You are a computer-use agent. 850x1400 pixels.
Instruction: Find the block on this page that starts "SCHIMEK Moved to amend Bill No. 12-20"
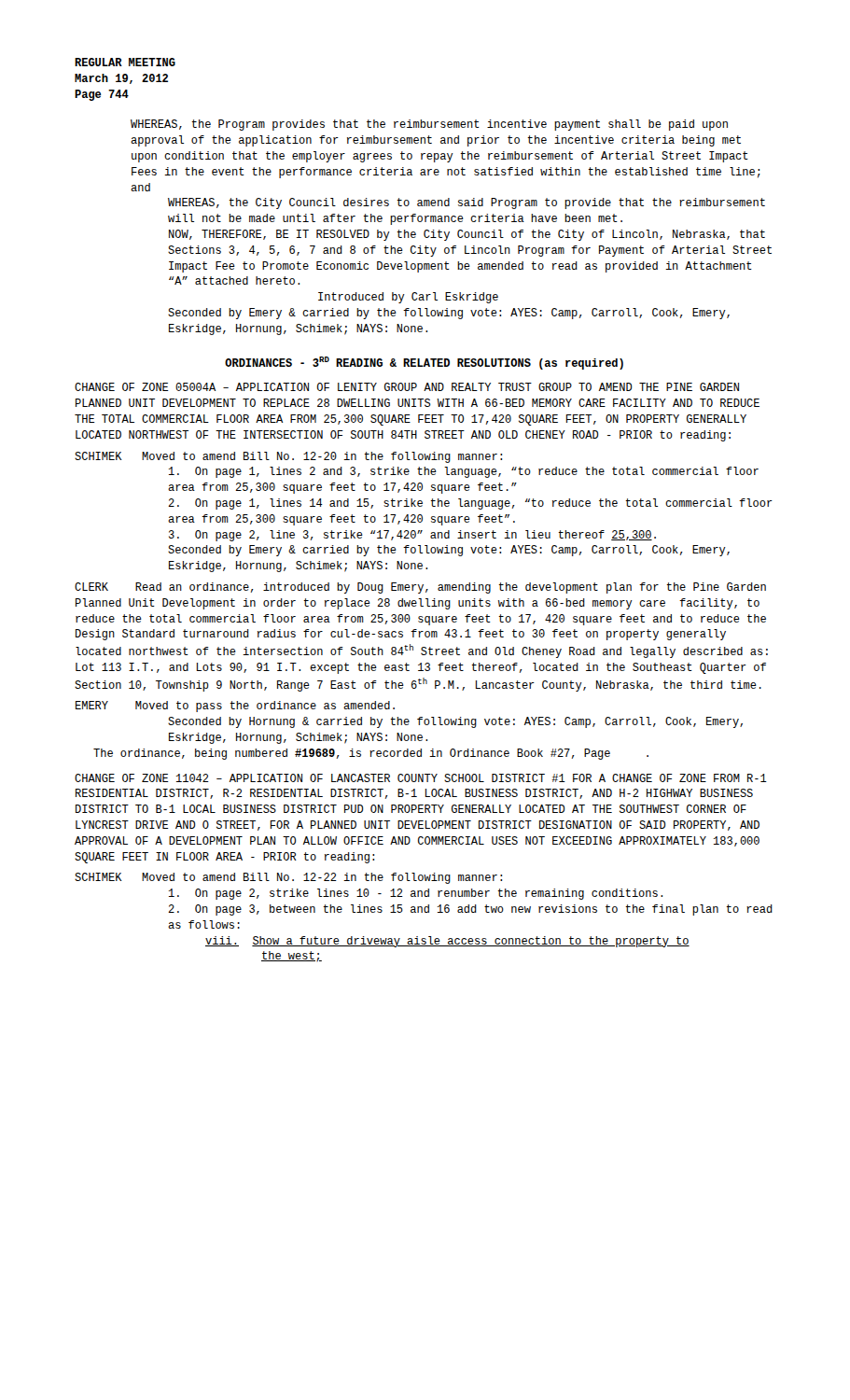point(425,512)
